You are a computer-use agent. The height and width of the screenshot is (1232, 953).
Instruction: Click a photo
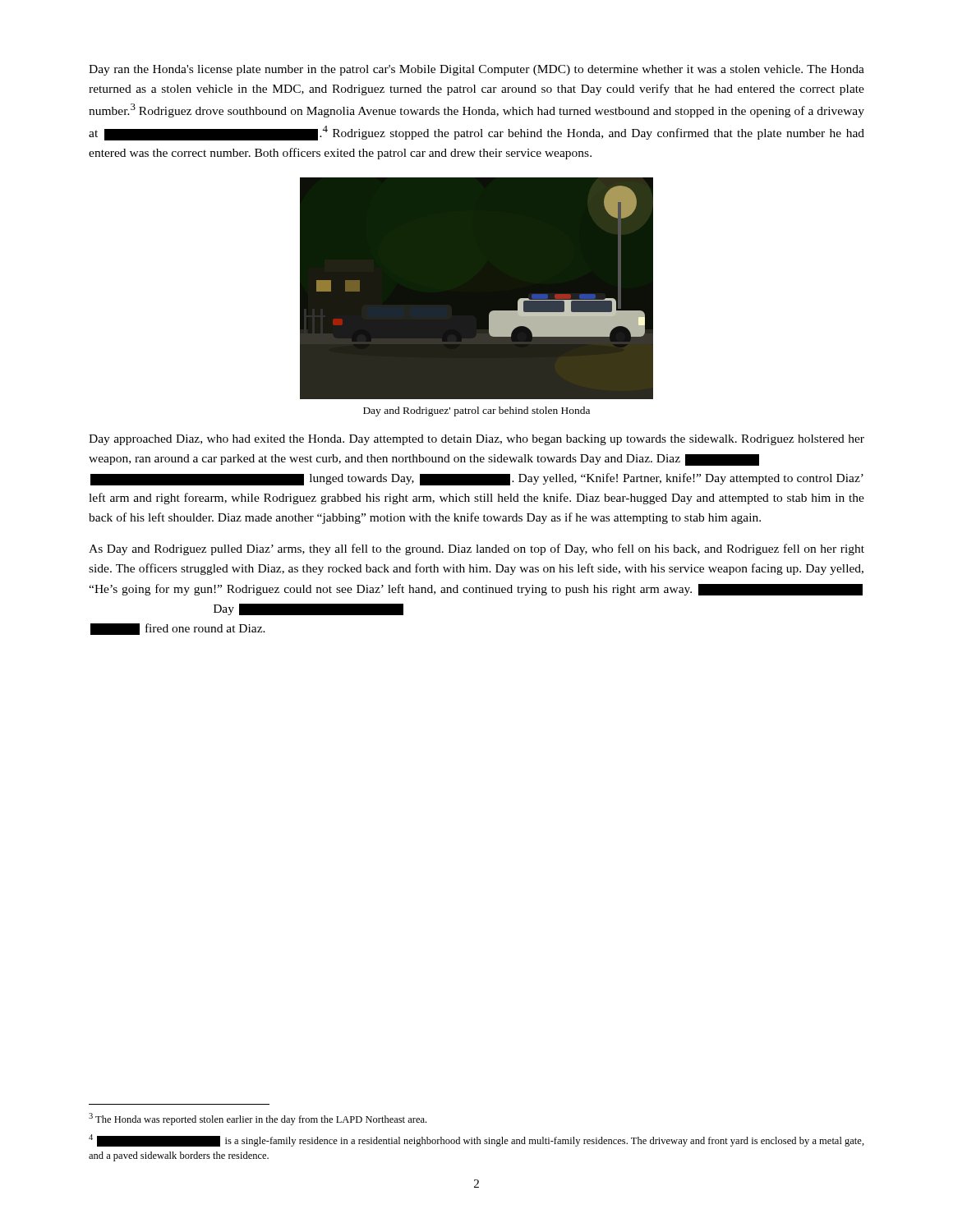[476, 289]
